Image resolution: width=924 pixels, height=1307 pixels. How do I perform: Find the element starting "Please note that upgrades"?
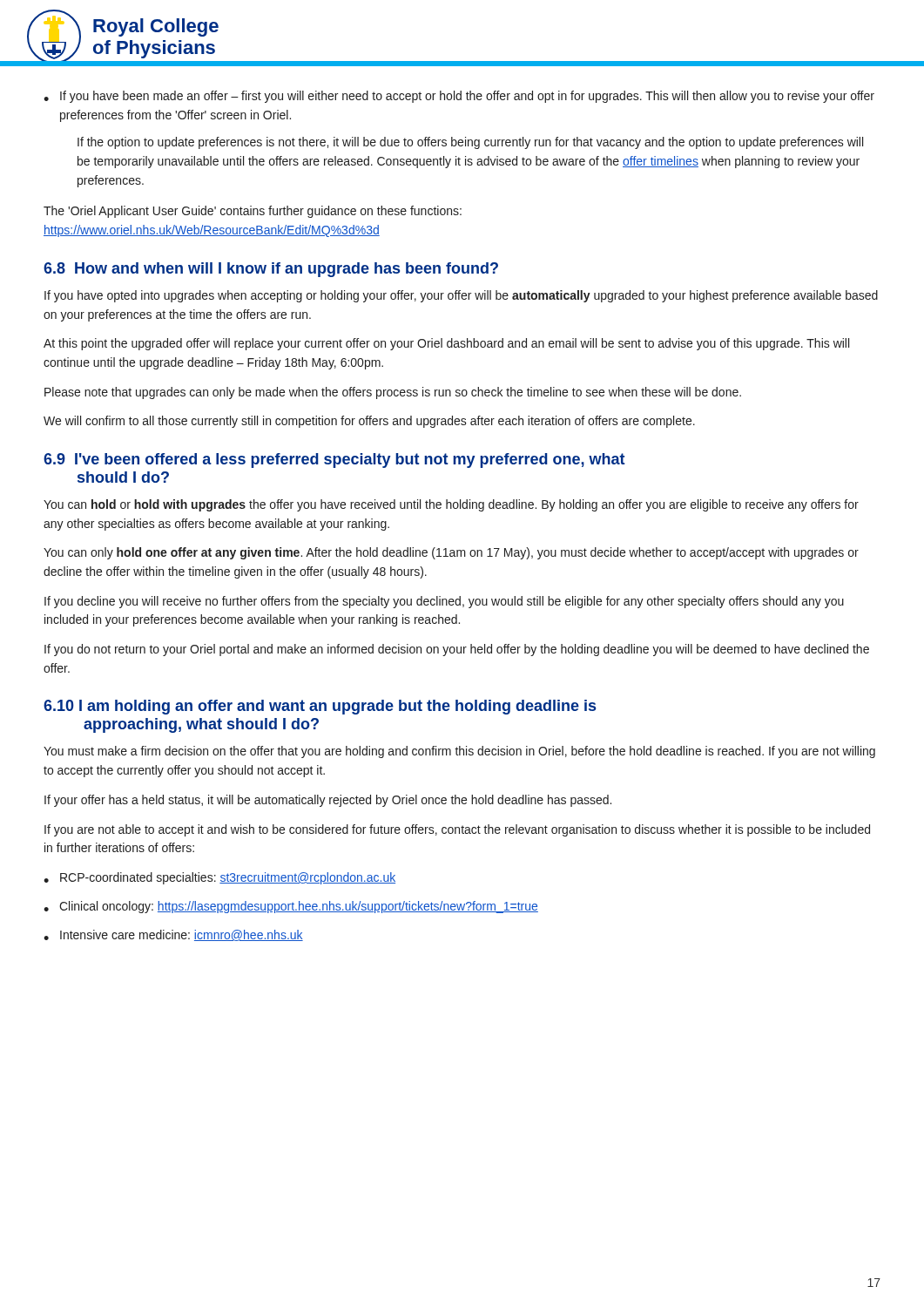click(393, 392)
